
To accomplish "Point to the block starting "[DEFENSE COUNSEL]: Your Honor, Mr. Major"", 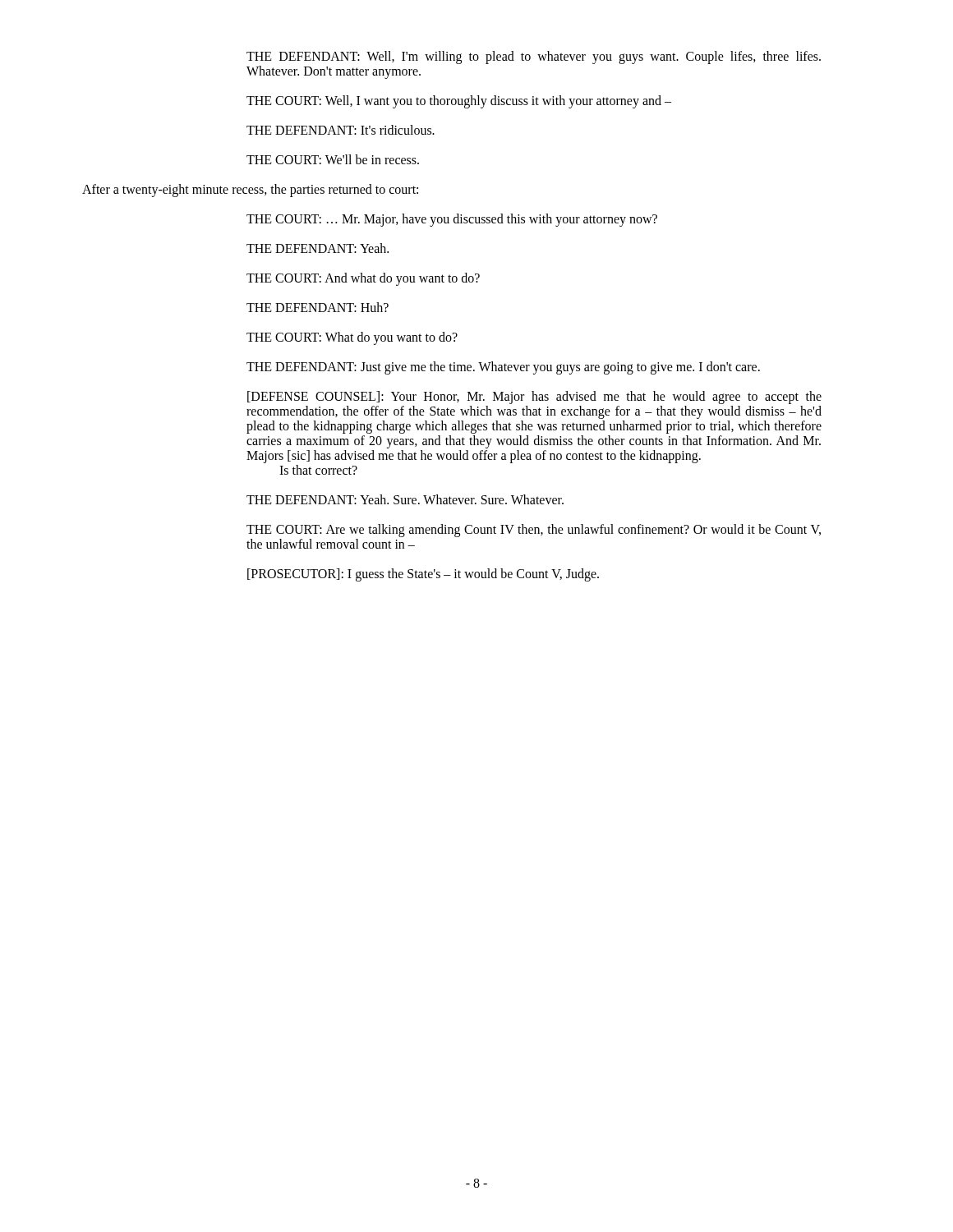I will 534,433.
